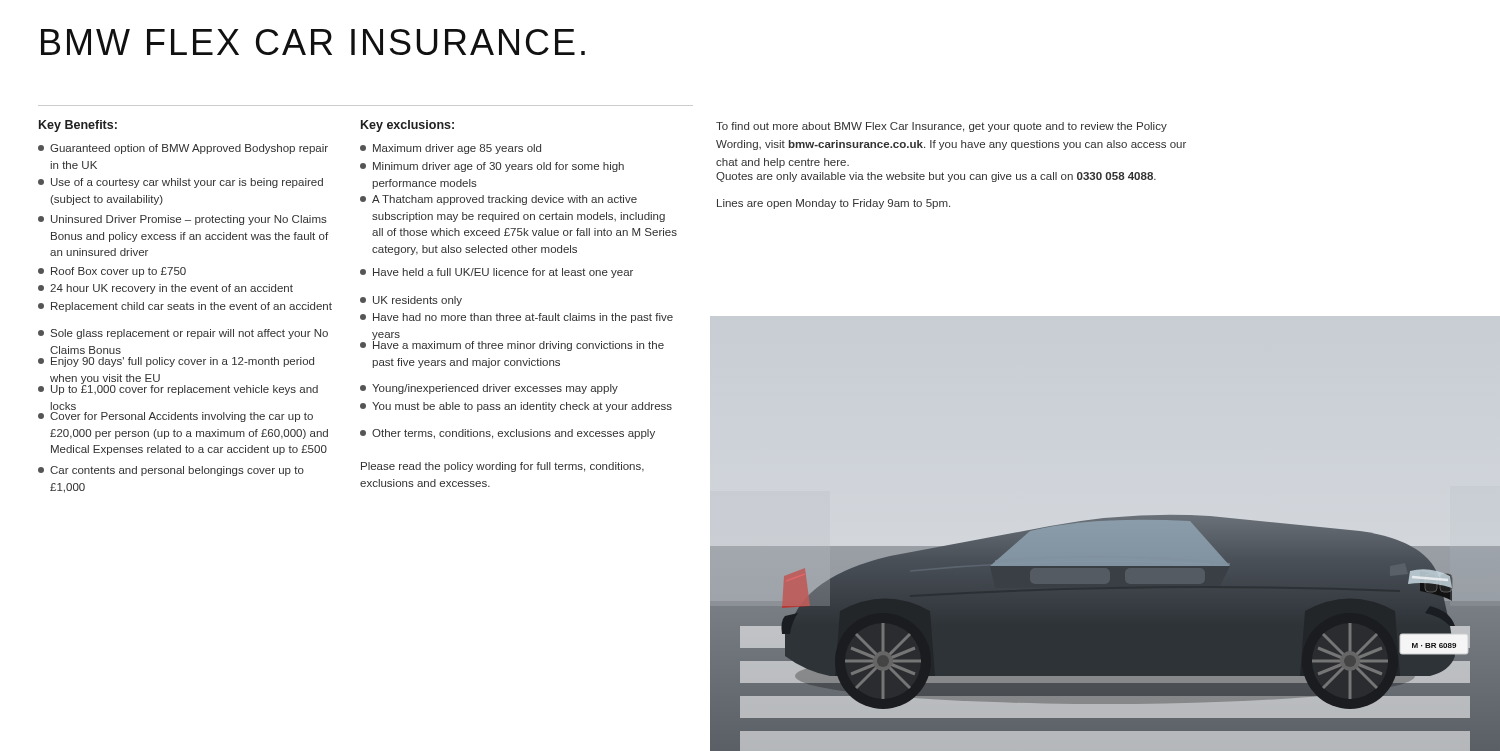
Task: Point to the text block starting "Young/inexperienced driver excesses may"
Action: click(x=489, y=388)
